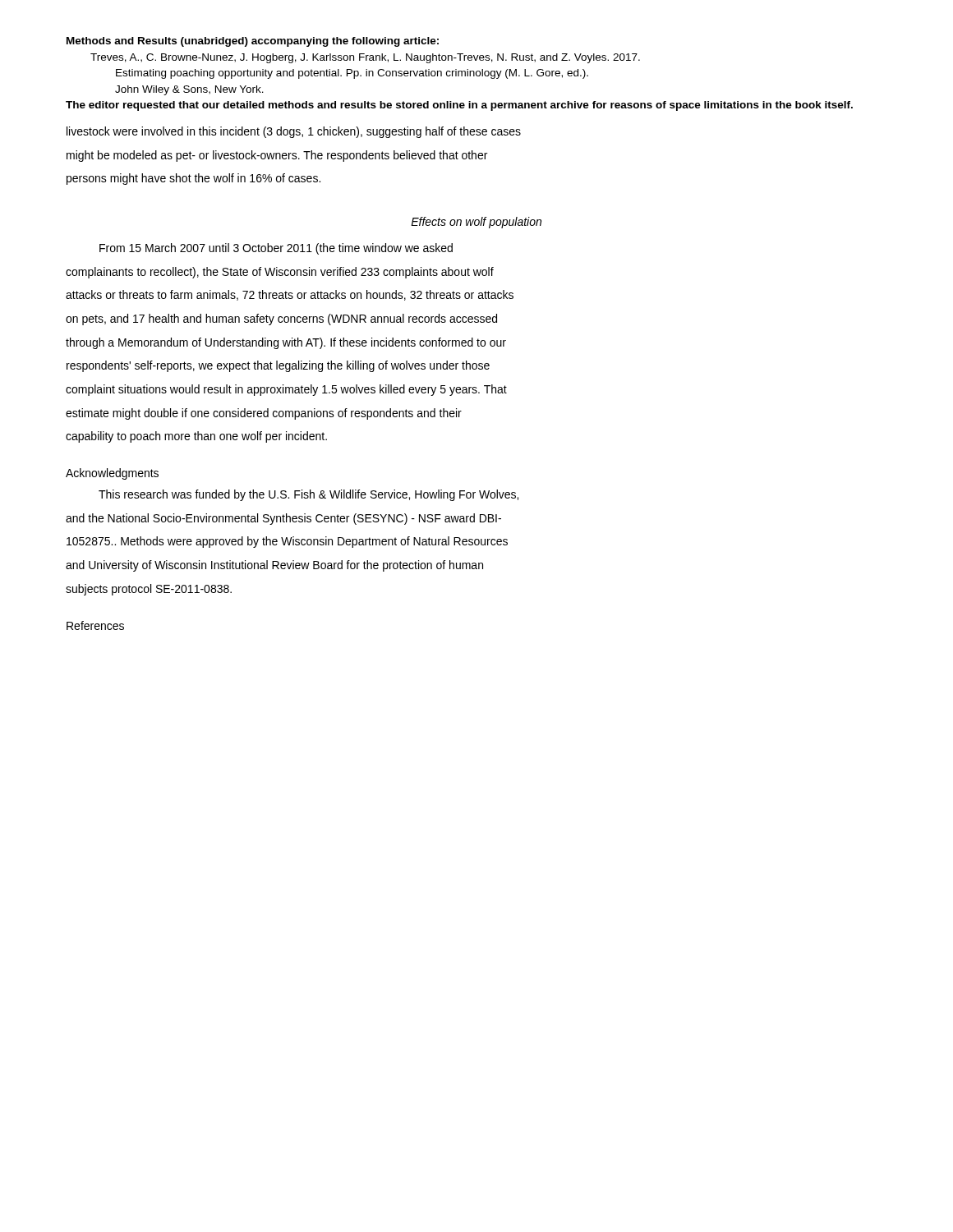This screenshot has height=1232, width=953.
Task: Point to the block beginning "This research was"
Action: click(x=476, y=542)
